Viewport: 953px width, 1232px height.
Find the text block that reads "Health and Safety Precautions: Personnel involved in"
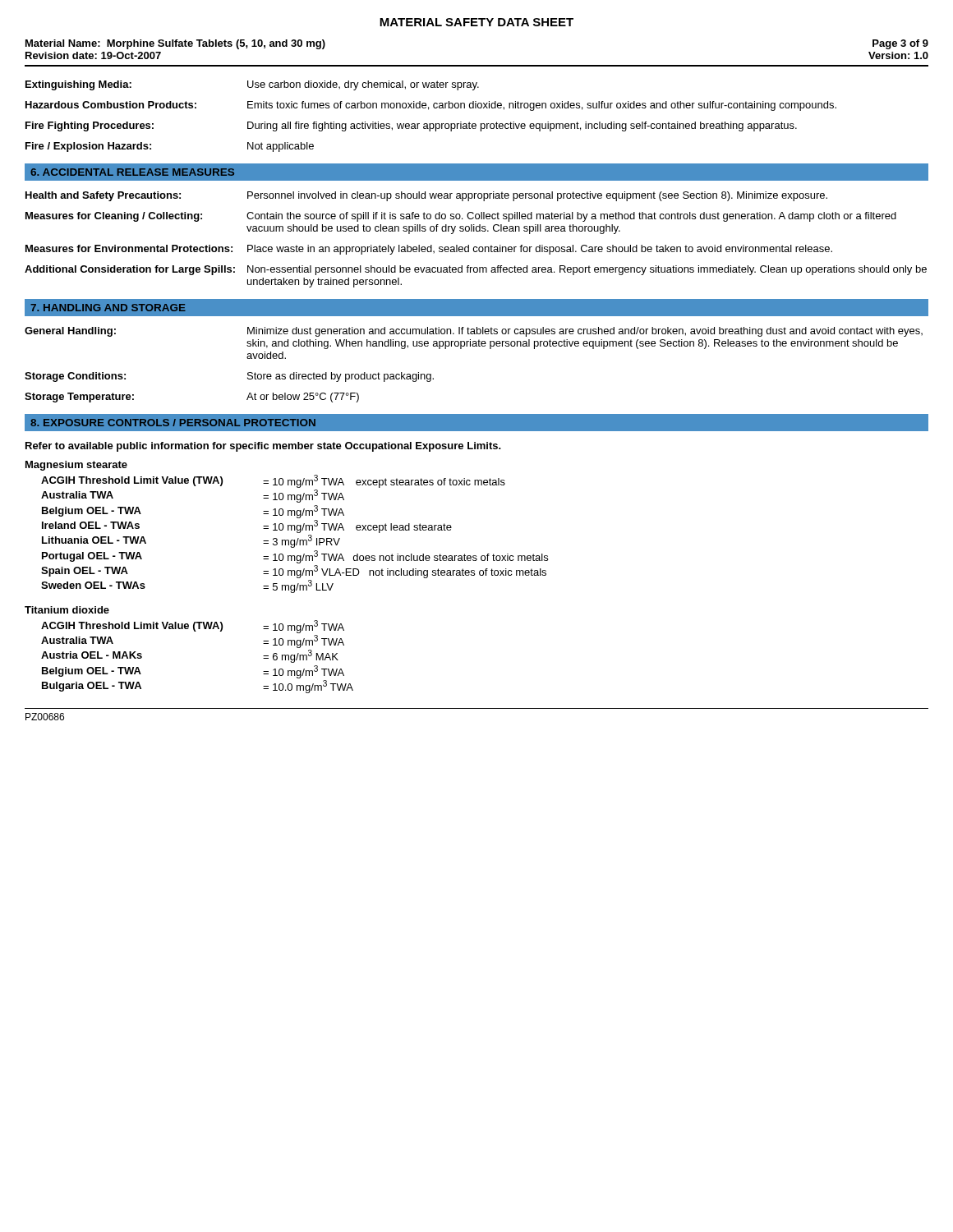pos(476,195)
